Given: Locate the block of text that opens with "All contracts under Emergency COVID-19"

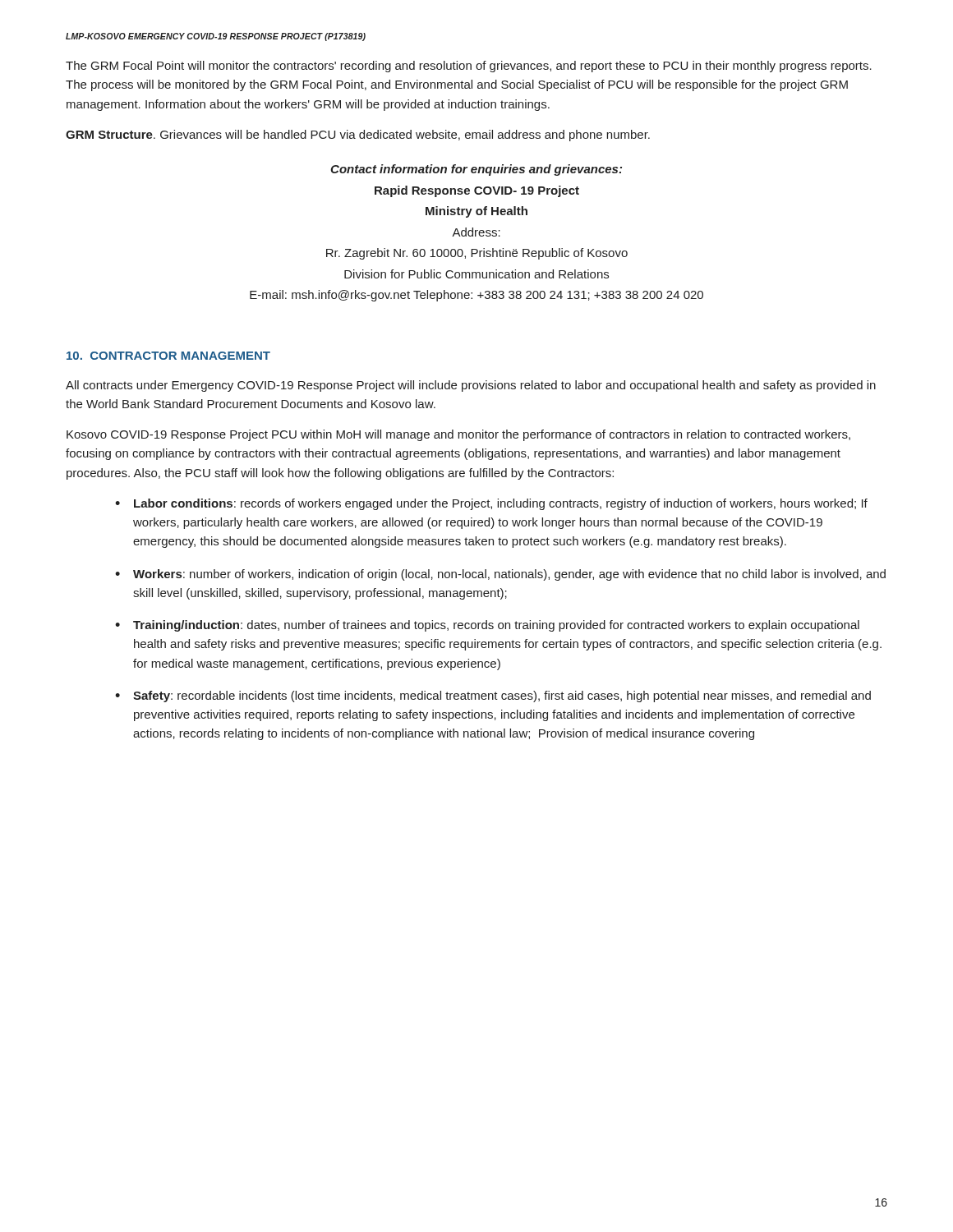Looking at the screenshot, I should pos(471,394).
